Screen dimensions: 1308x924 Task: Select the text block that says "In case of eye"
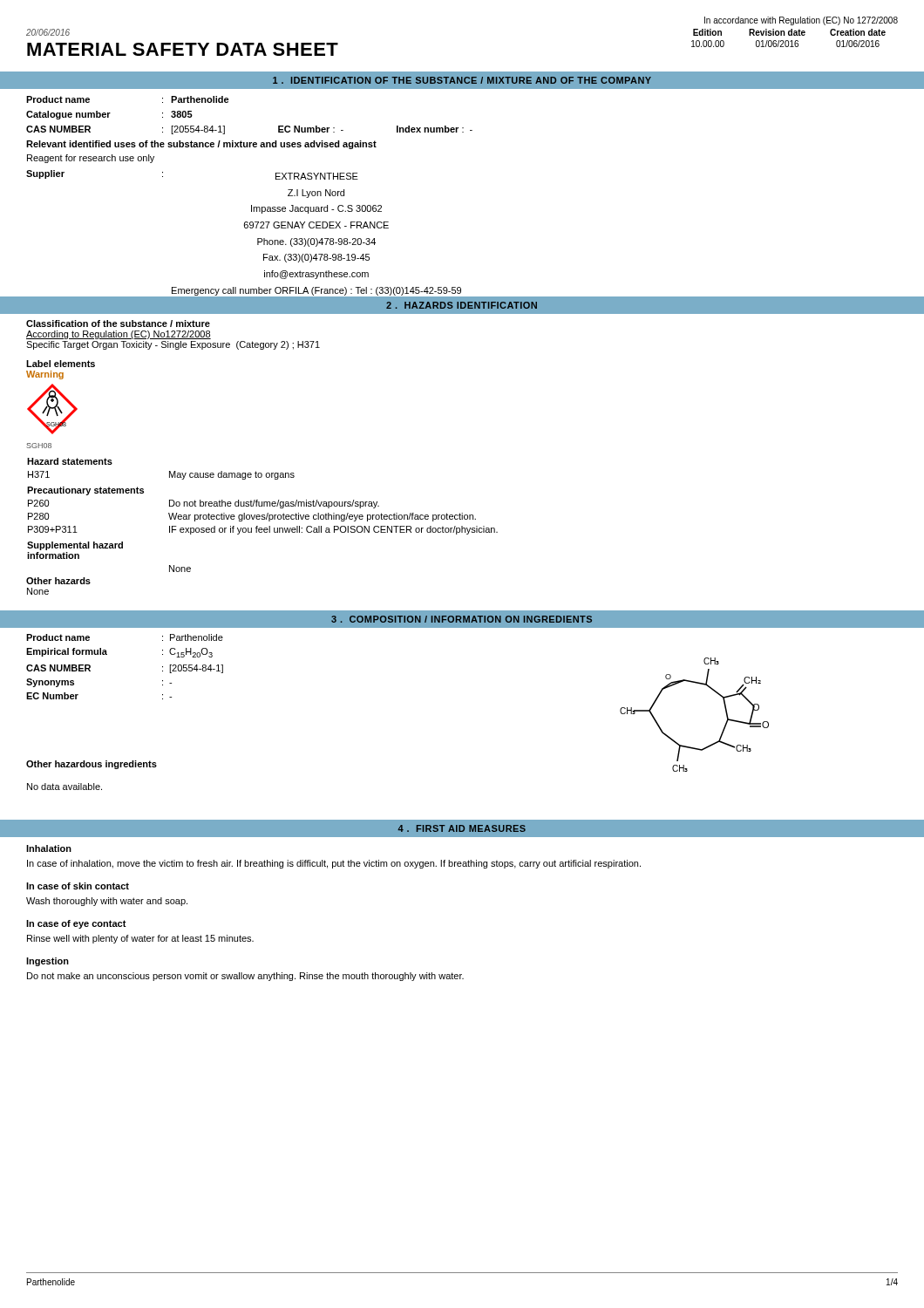[140, 931]
